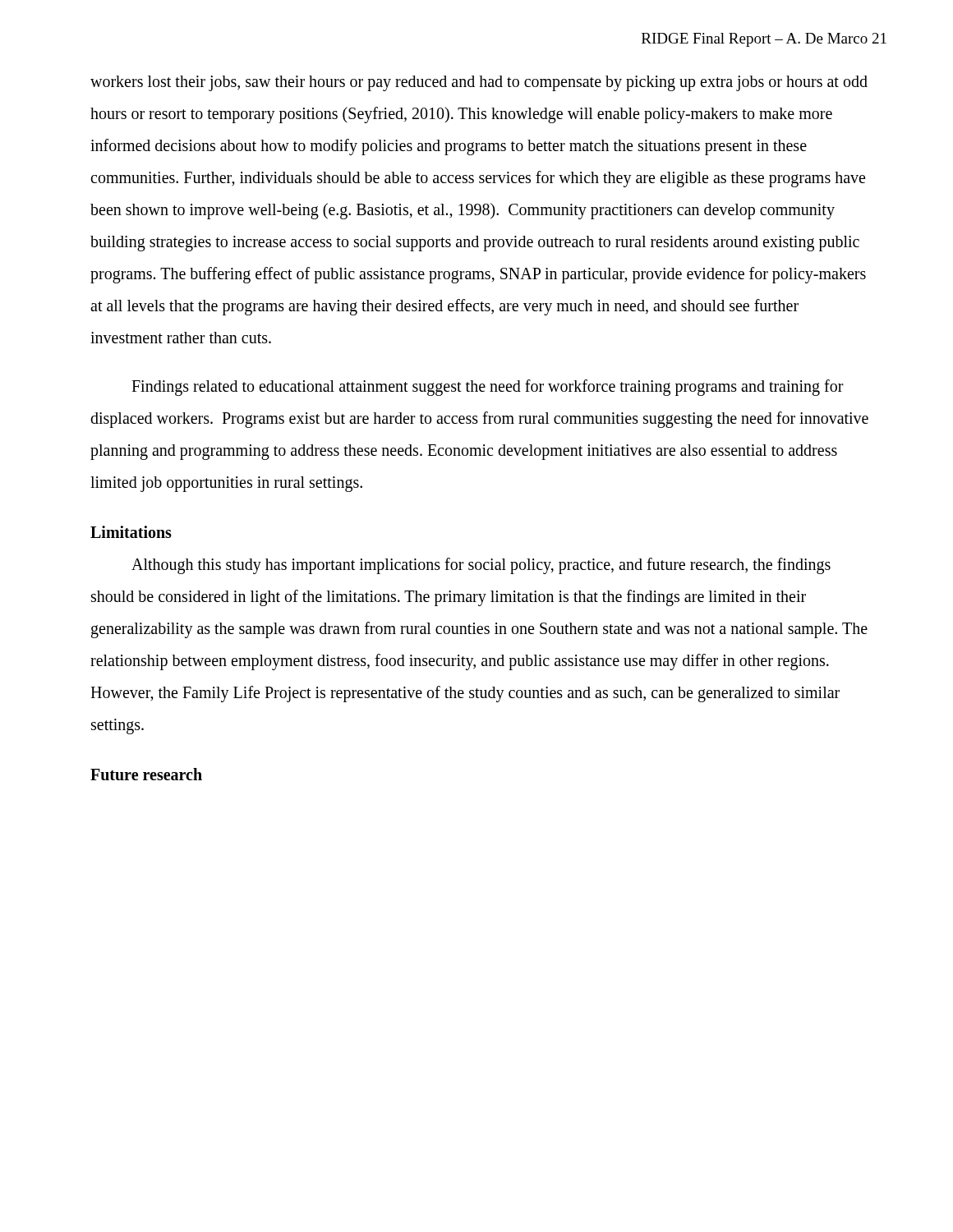The width and height of the screenshot is (953, 1232).
Task: Locate the text block that says "workers lost their jobs, saw"
Action: (x=479, y=209)
